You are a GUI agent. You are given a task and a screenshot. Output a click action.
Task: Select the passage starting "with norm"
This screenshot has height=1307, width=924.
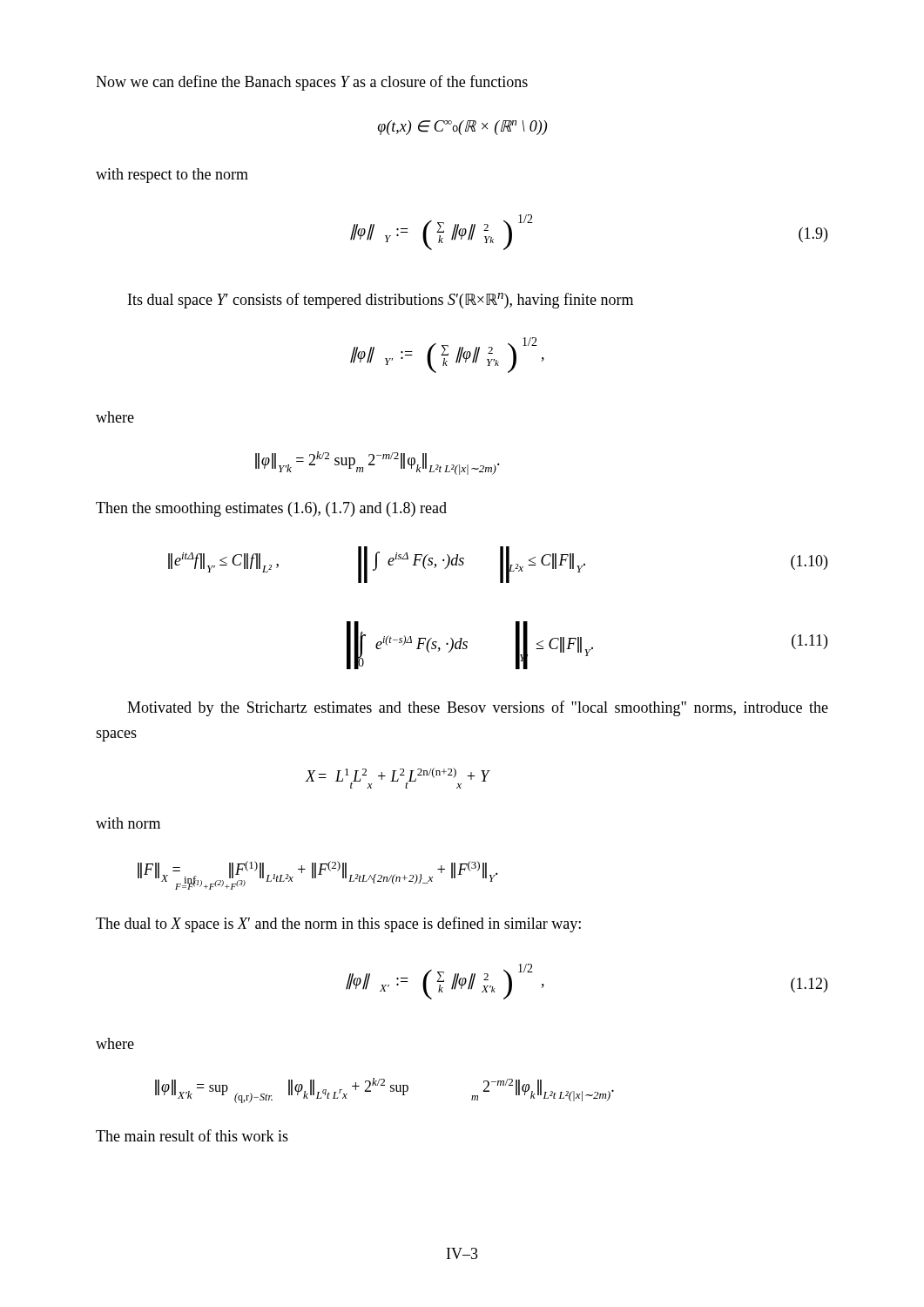(128, 823)
